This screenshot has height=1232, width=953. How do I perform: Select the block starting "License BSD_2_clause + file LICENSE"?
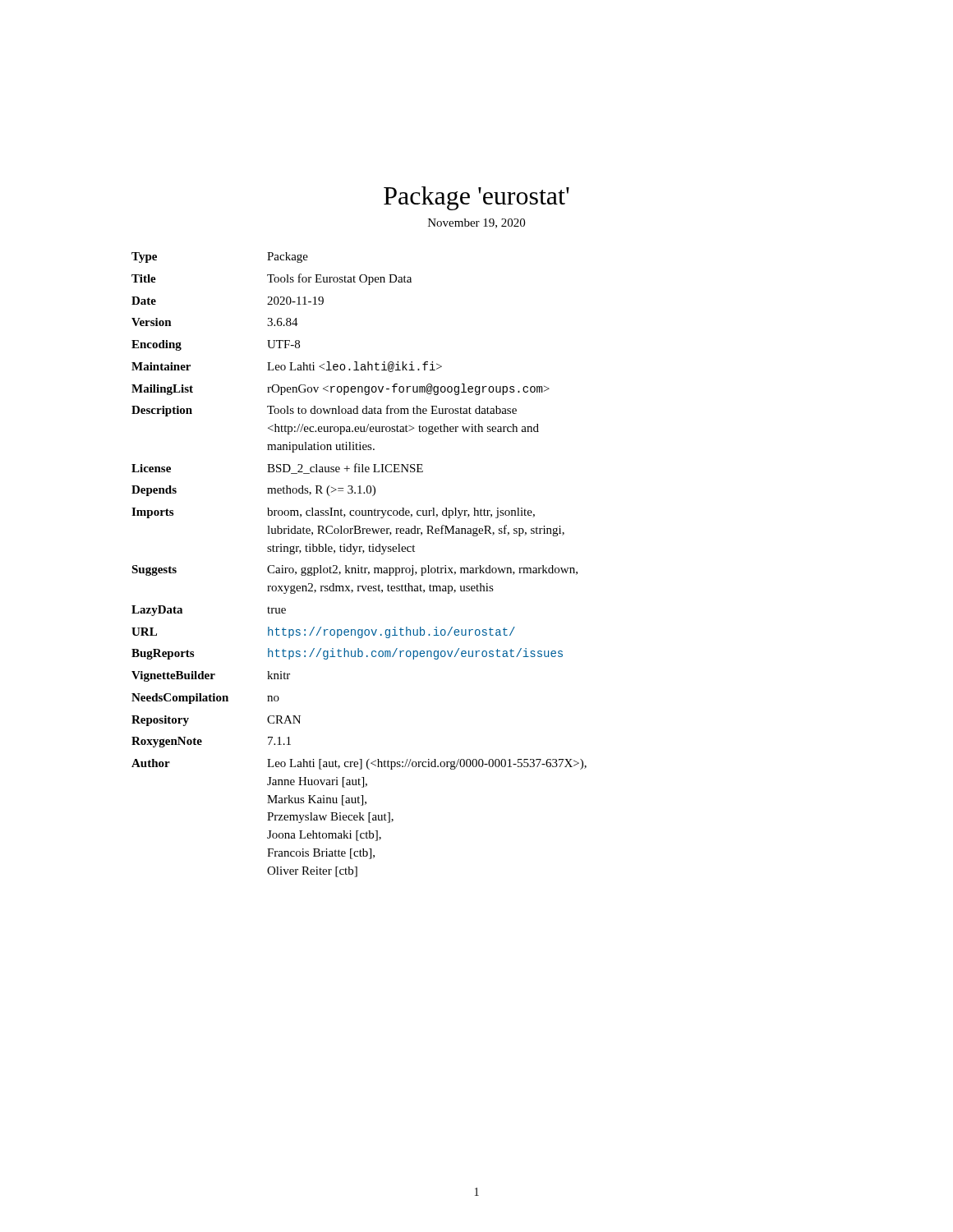(277, 469)
